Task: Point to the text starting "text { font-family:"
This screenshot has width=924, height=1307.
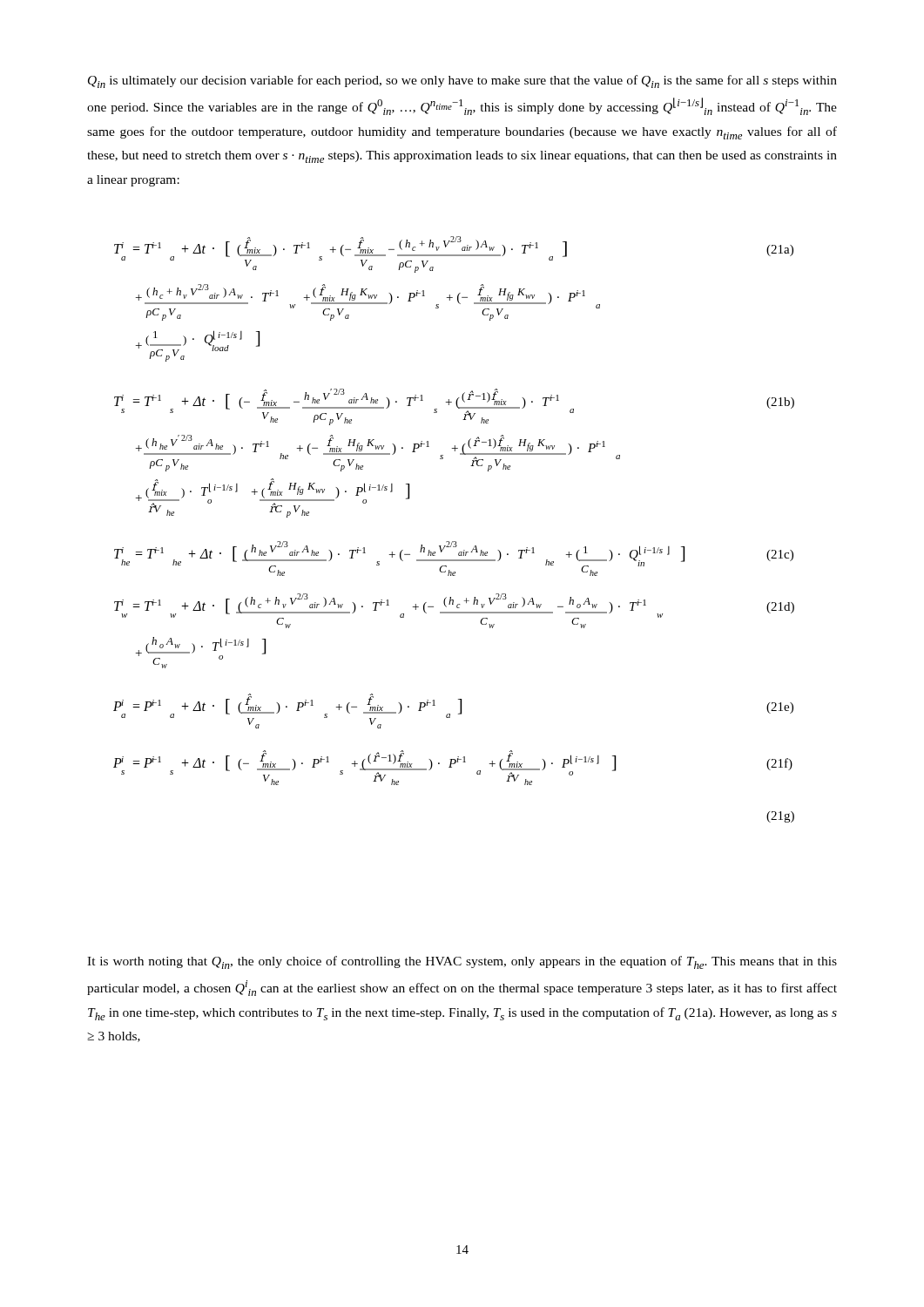Action: [x=462, y=572]
